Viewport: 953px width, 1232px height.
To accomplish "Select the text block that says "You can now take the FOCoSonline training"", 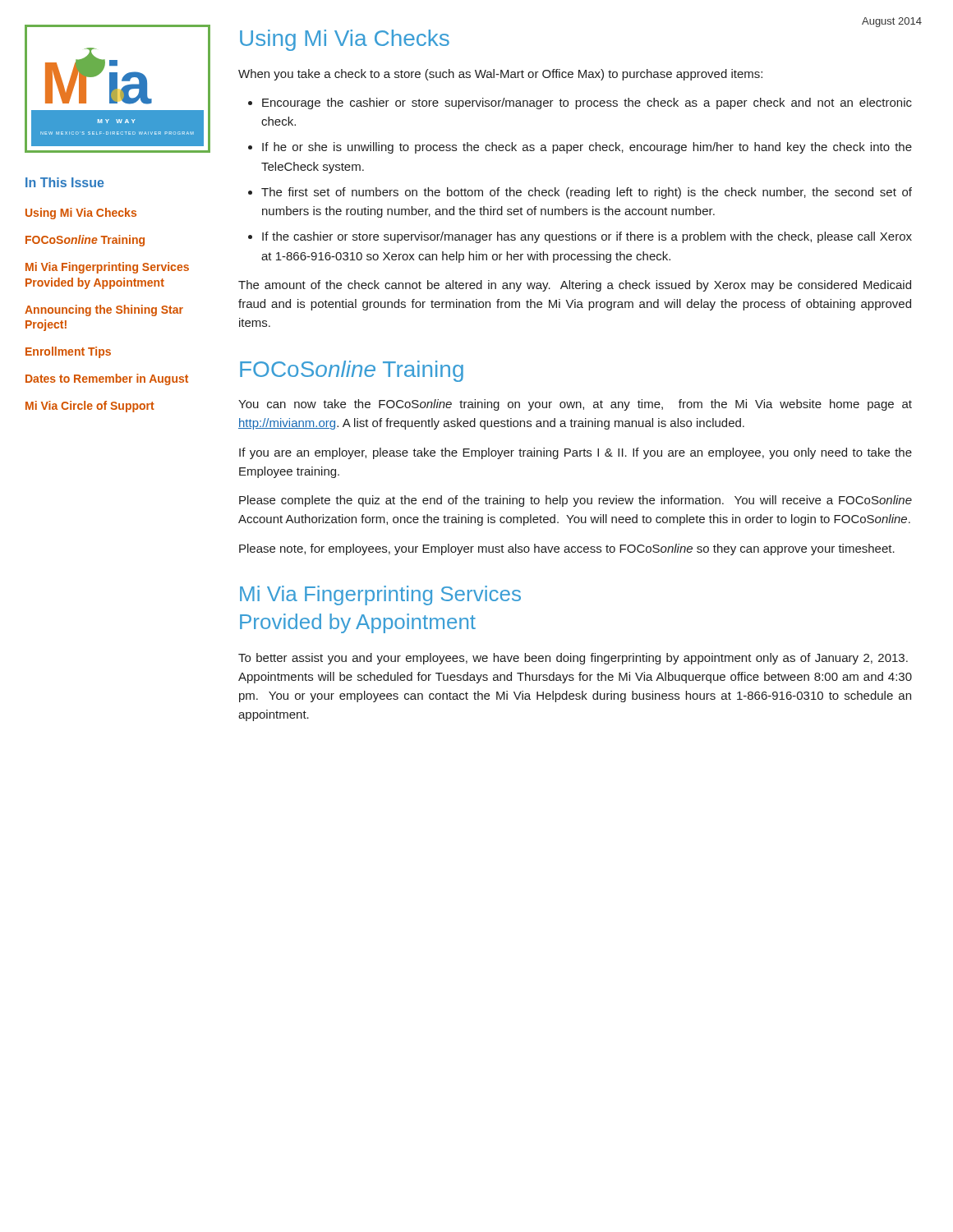I will click(x=575, y=413).
